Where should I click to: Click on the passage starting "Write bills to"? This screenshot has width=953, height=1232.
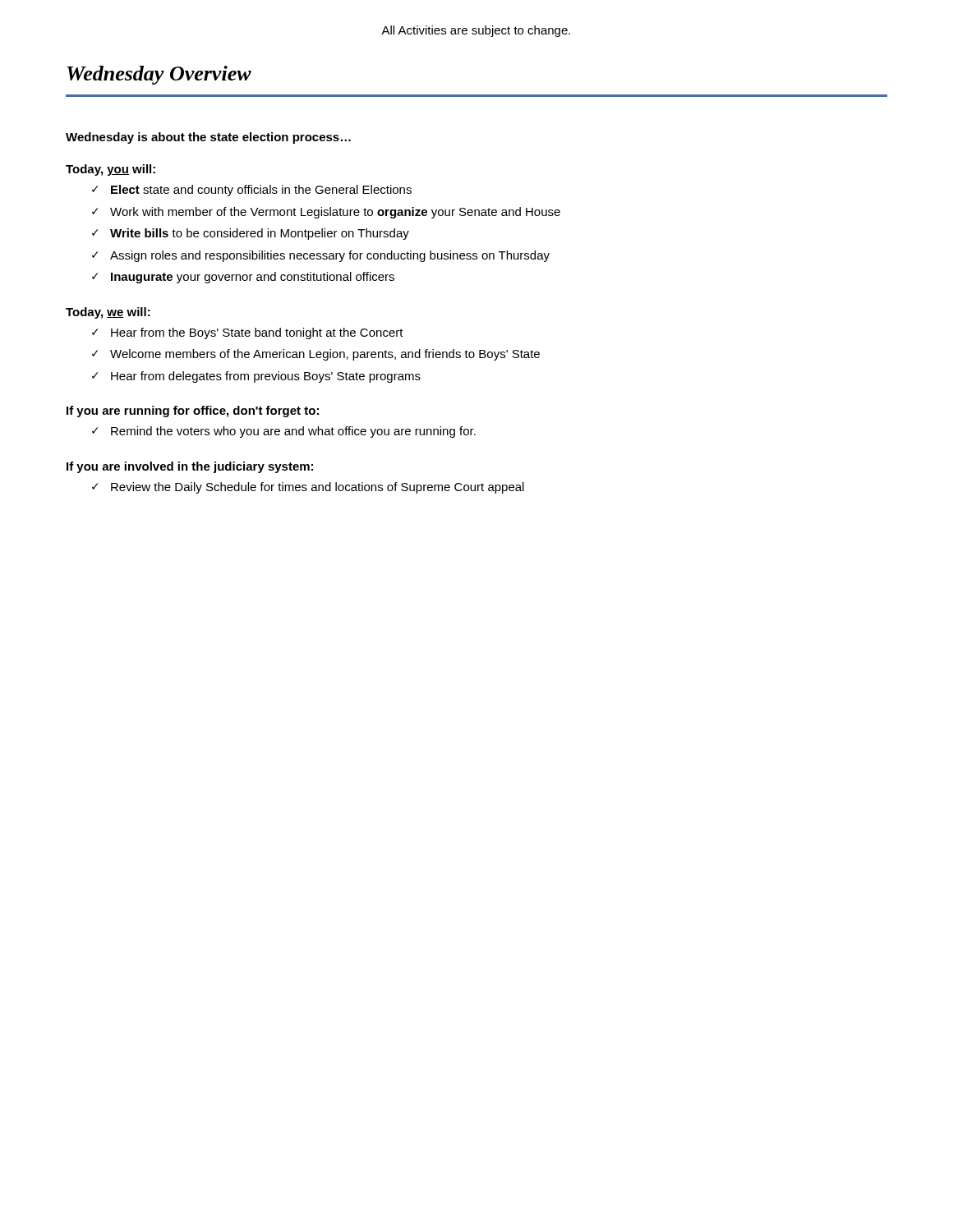click(x=260, y=233)
